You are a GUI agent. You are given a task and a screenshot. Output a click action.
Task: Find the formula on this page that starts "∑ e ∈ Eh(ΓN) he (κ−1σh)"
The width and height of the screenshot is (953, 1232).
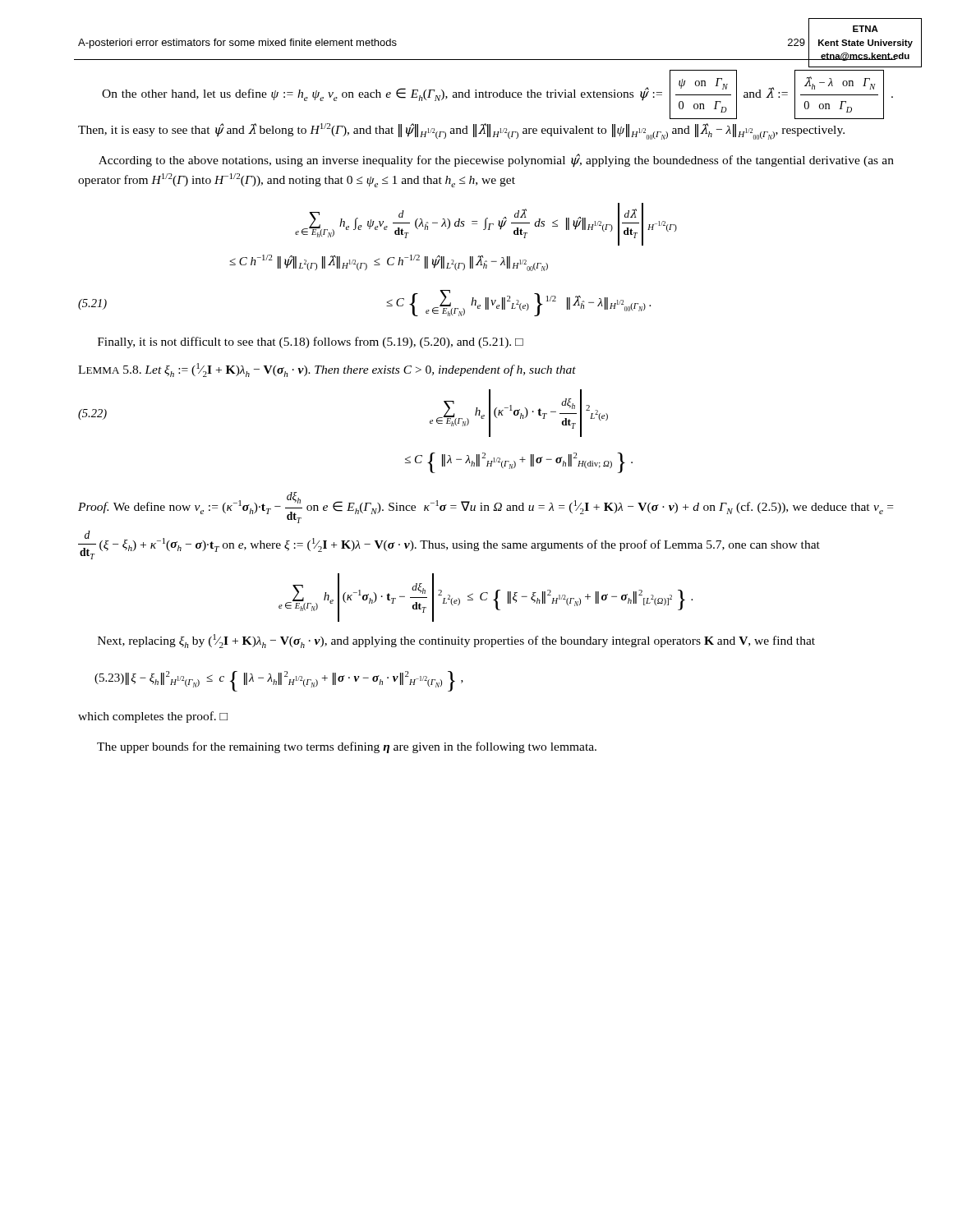click(x=486, y=597)
